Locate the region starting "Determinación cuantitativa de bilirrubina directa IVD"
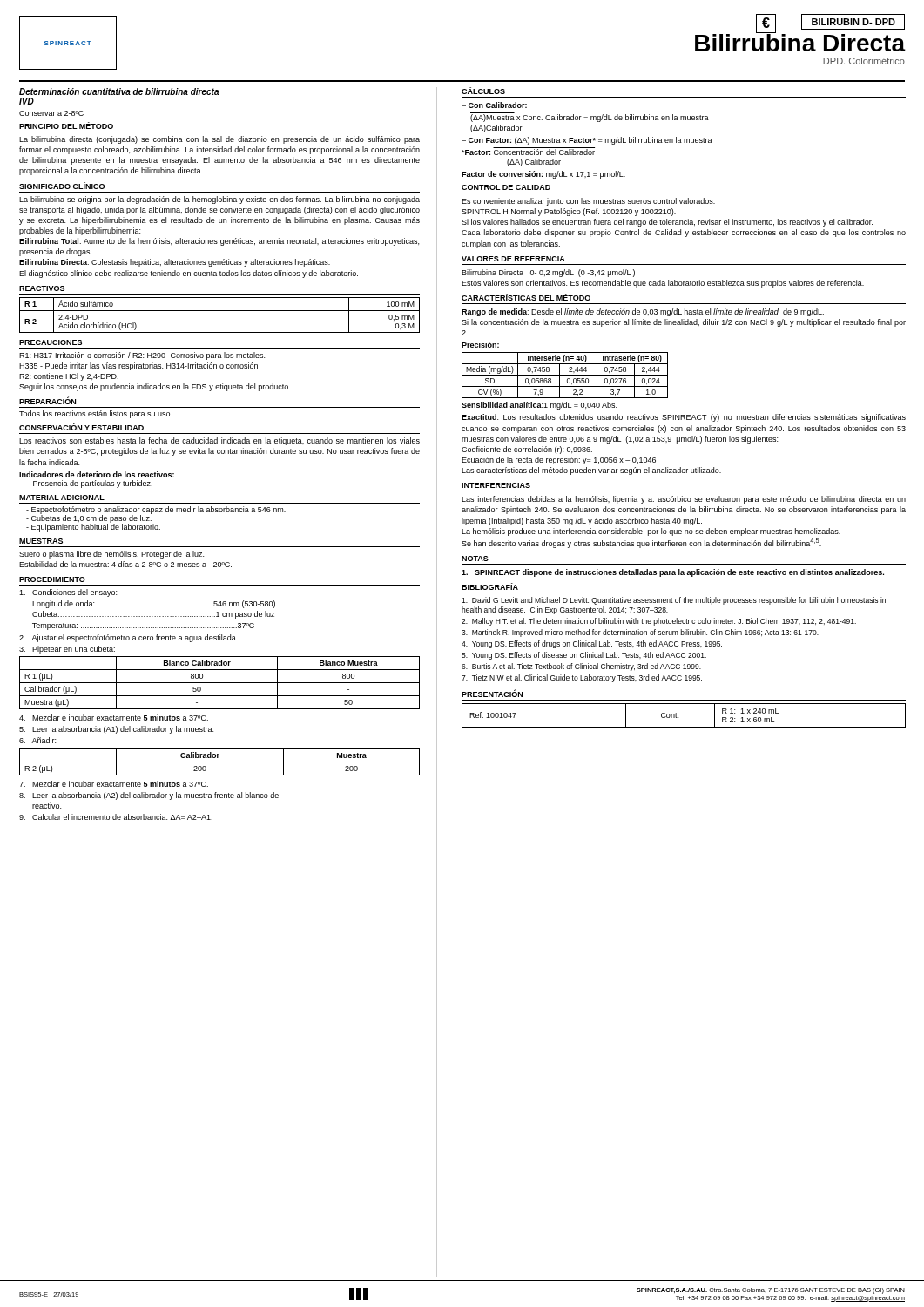Image resolution: width=924 pixels, height=1307 pixels. 119,97
